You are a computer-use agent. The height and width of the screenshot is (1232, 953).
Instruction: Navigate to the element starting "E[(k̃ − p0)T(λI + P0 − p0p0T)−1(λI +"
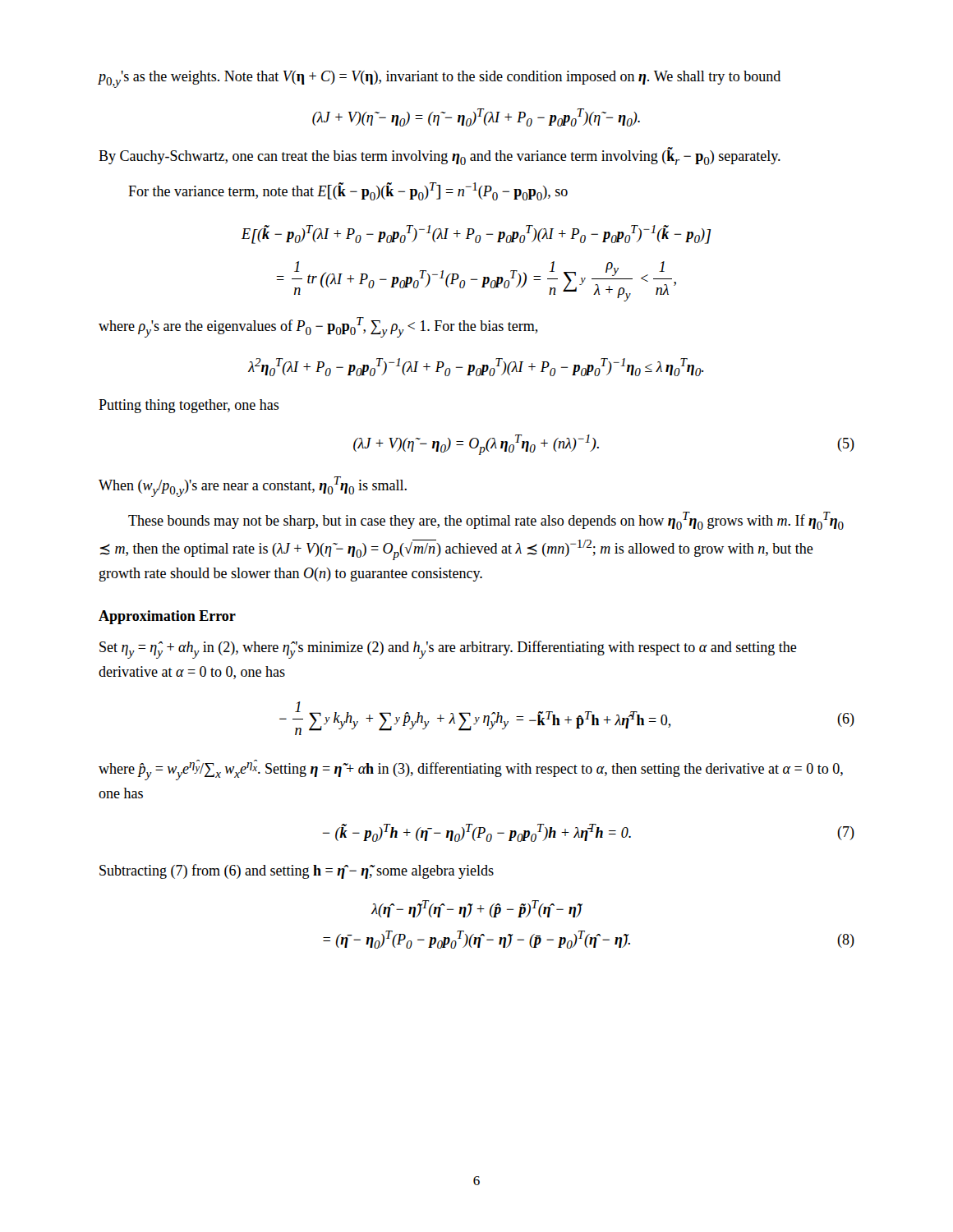[x=476, y=262]
